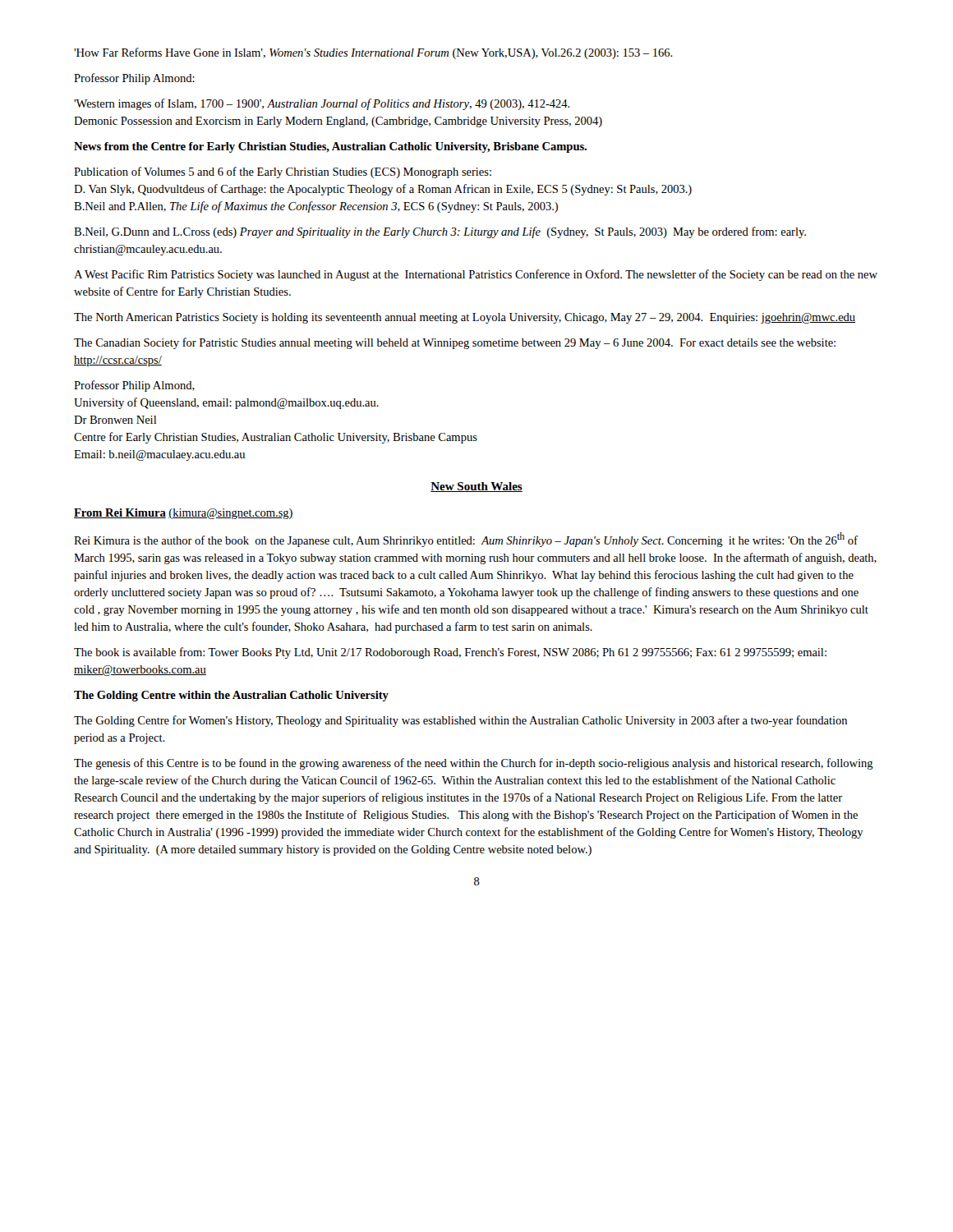The image size is (953, 1232).
Task: Where is the passage that starts "Professor Philip Almond, University of Queensland, email:"?
Action: pyautogui.click(x=134, y=386)
